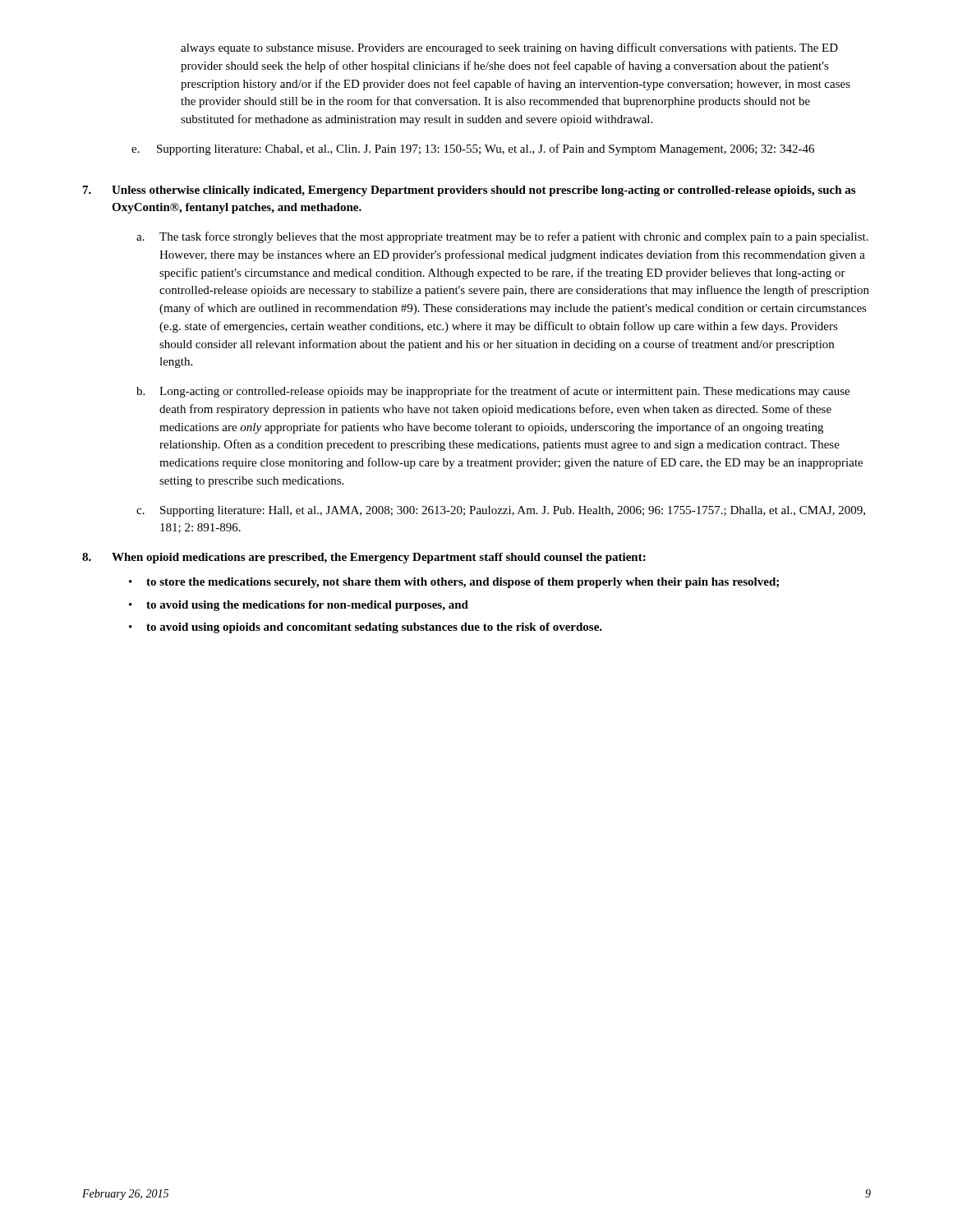Screen dimensions: 1232x953
Task: Find the list item that says "b. Long-acting or controlled-release opioids"
Action: pos(504,436)
